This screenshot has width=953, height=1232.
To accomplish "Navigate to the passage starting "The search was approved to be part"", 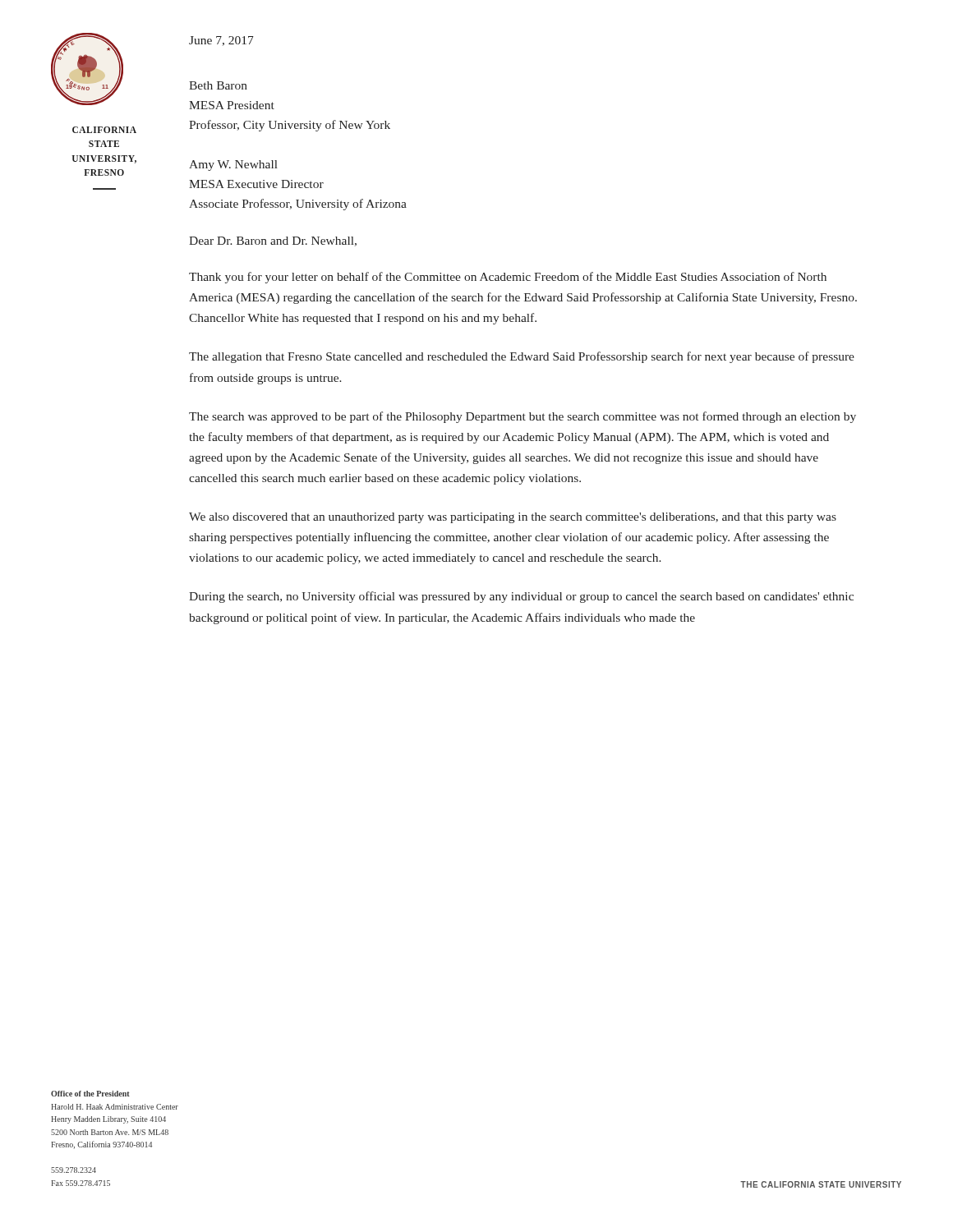I will 523,447.
